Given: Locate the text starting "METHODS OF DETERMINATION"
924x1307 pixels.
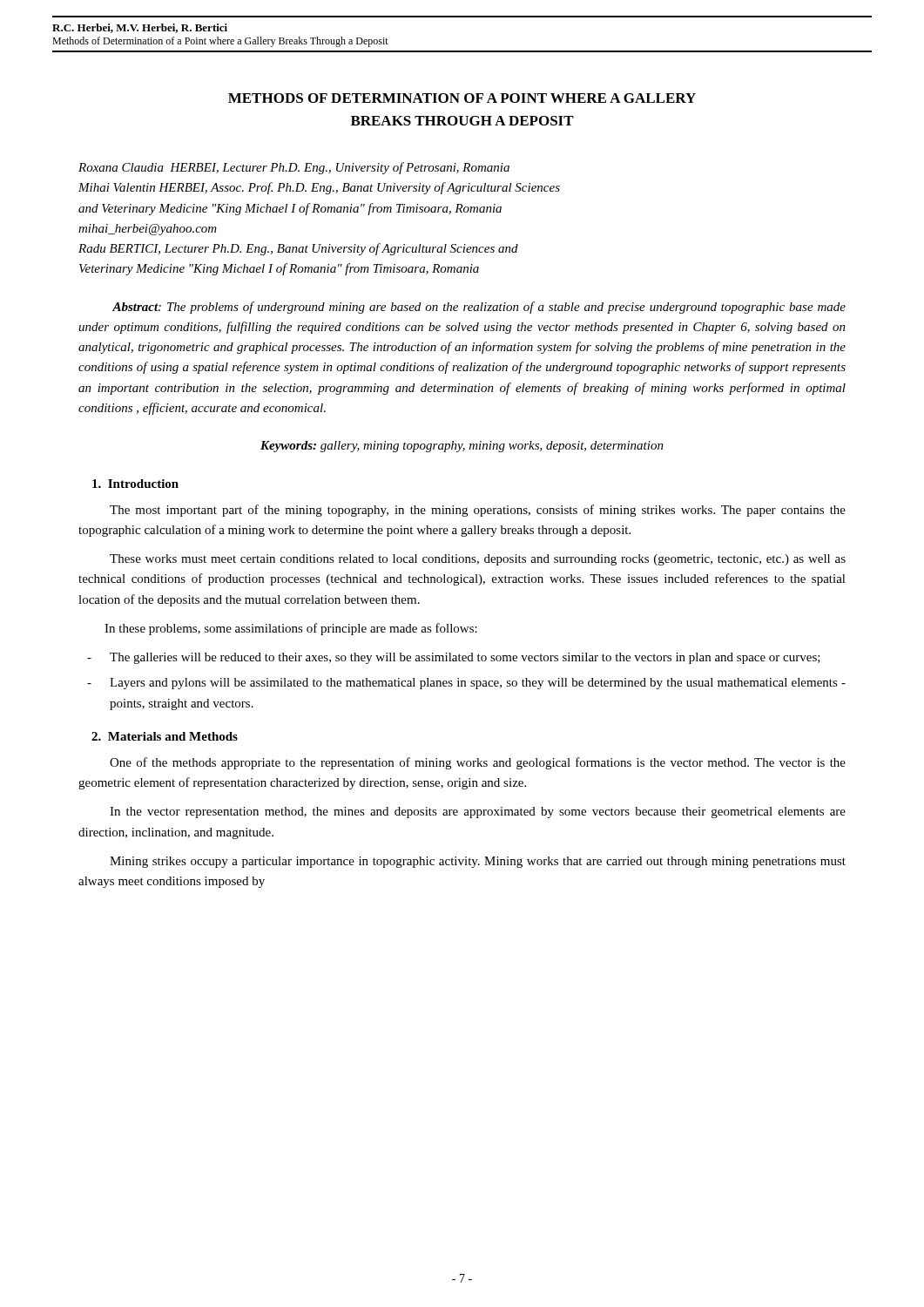Looking at the screenshot, I should point(462,109).
